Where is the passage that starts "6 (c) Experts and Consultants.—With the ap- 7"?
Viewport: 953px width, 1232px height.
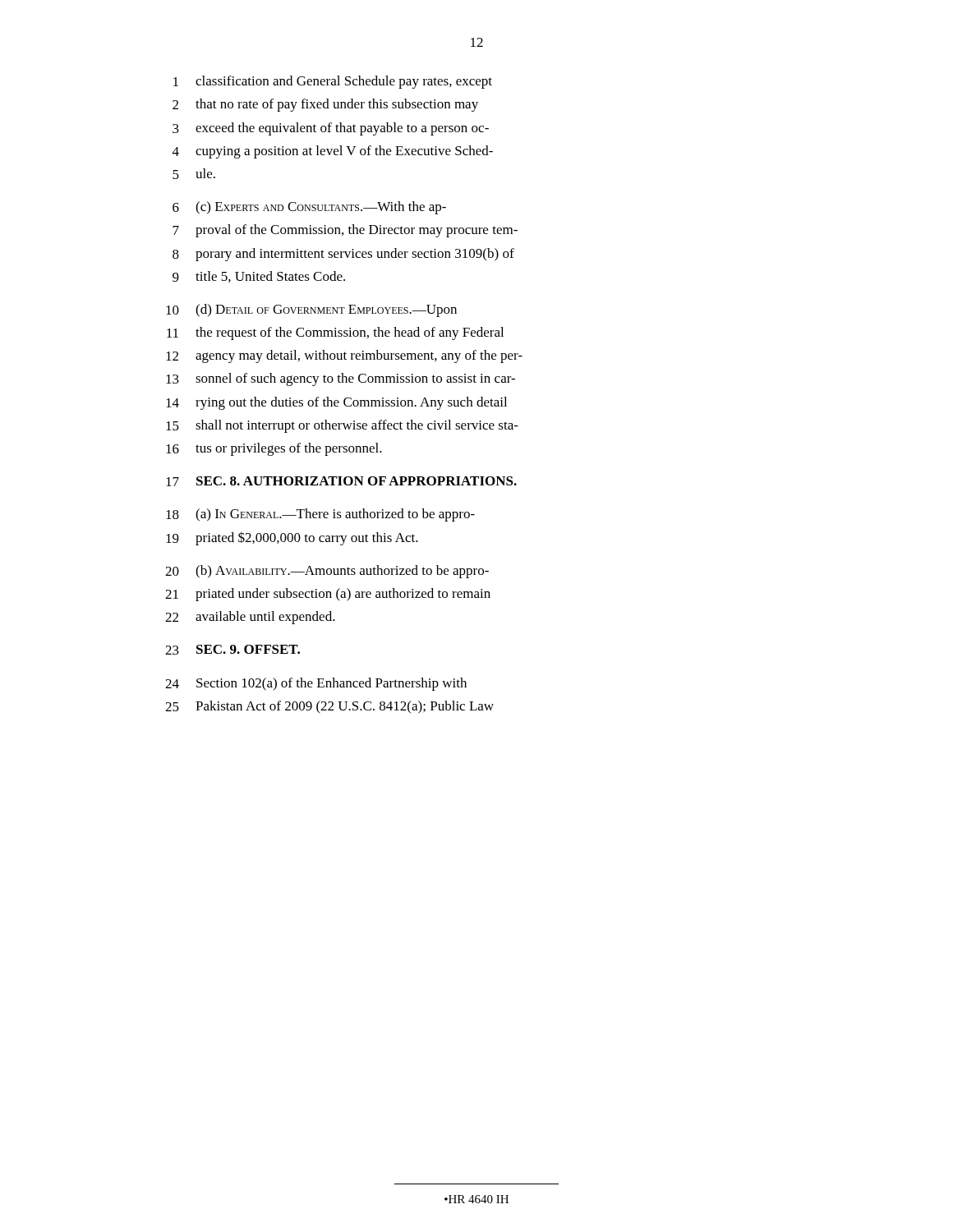click(x=476, y=242)
